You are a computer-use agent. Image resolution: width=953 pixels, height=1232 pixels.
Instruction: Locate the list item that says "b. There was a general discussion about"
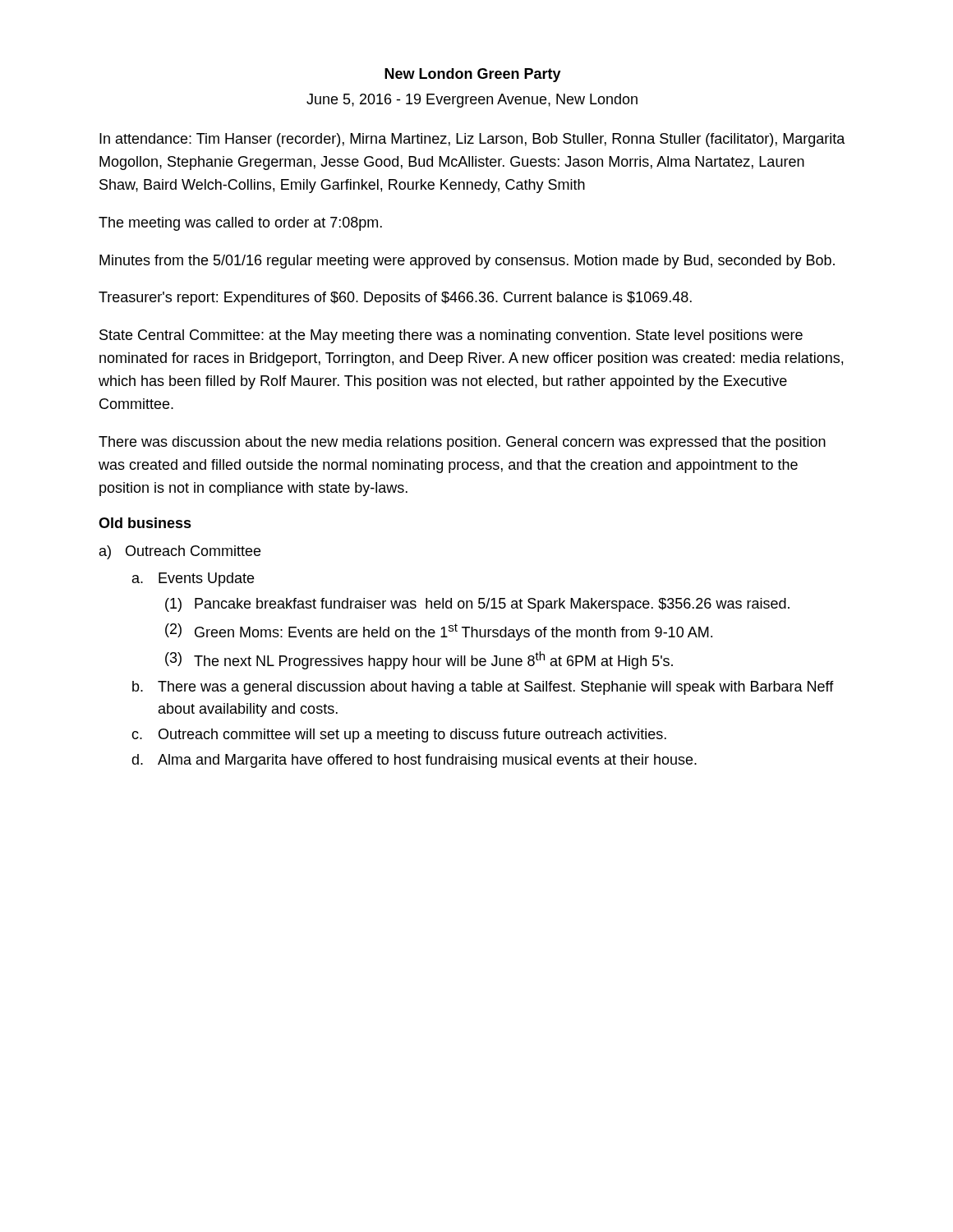pyautogui.click(x=489, y=698)
